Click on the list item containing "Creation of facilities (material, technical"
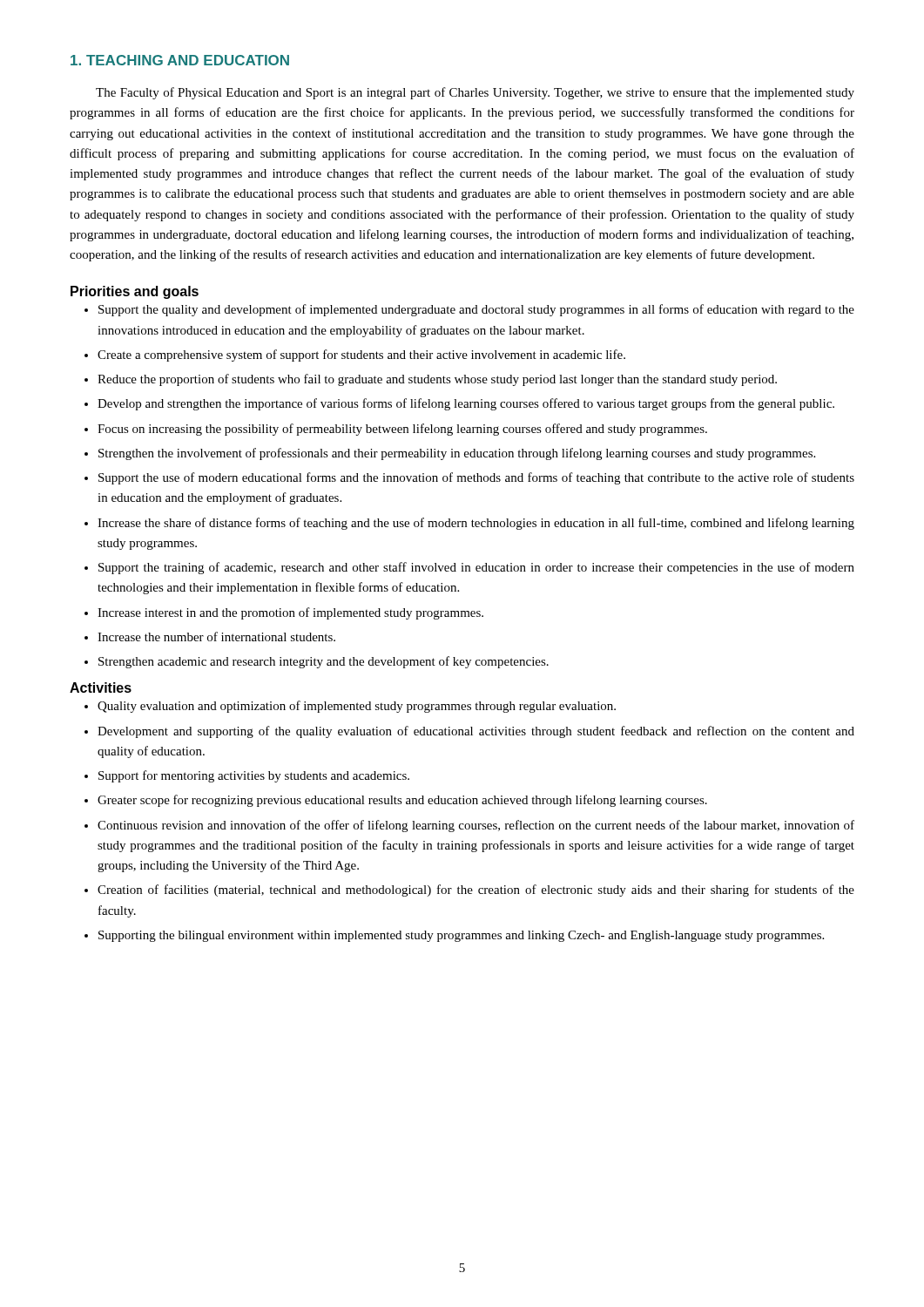The height and width of the screenshot is (1307, 924). click(x=476, y=900)
